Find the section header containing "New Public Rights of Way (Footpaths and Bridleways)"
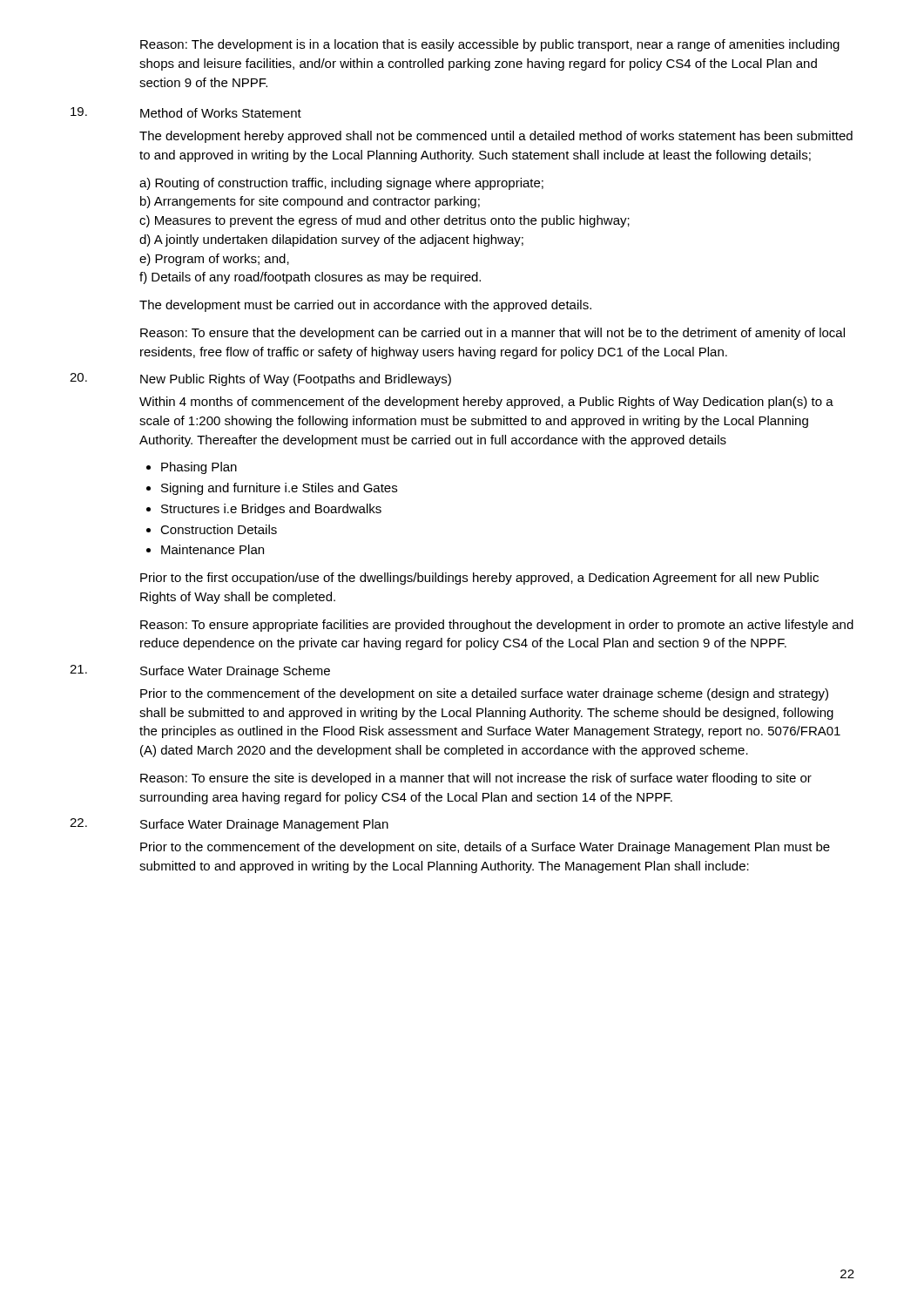Viewport: 924px width, 1307px height. pos(296,379)
